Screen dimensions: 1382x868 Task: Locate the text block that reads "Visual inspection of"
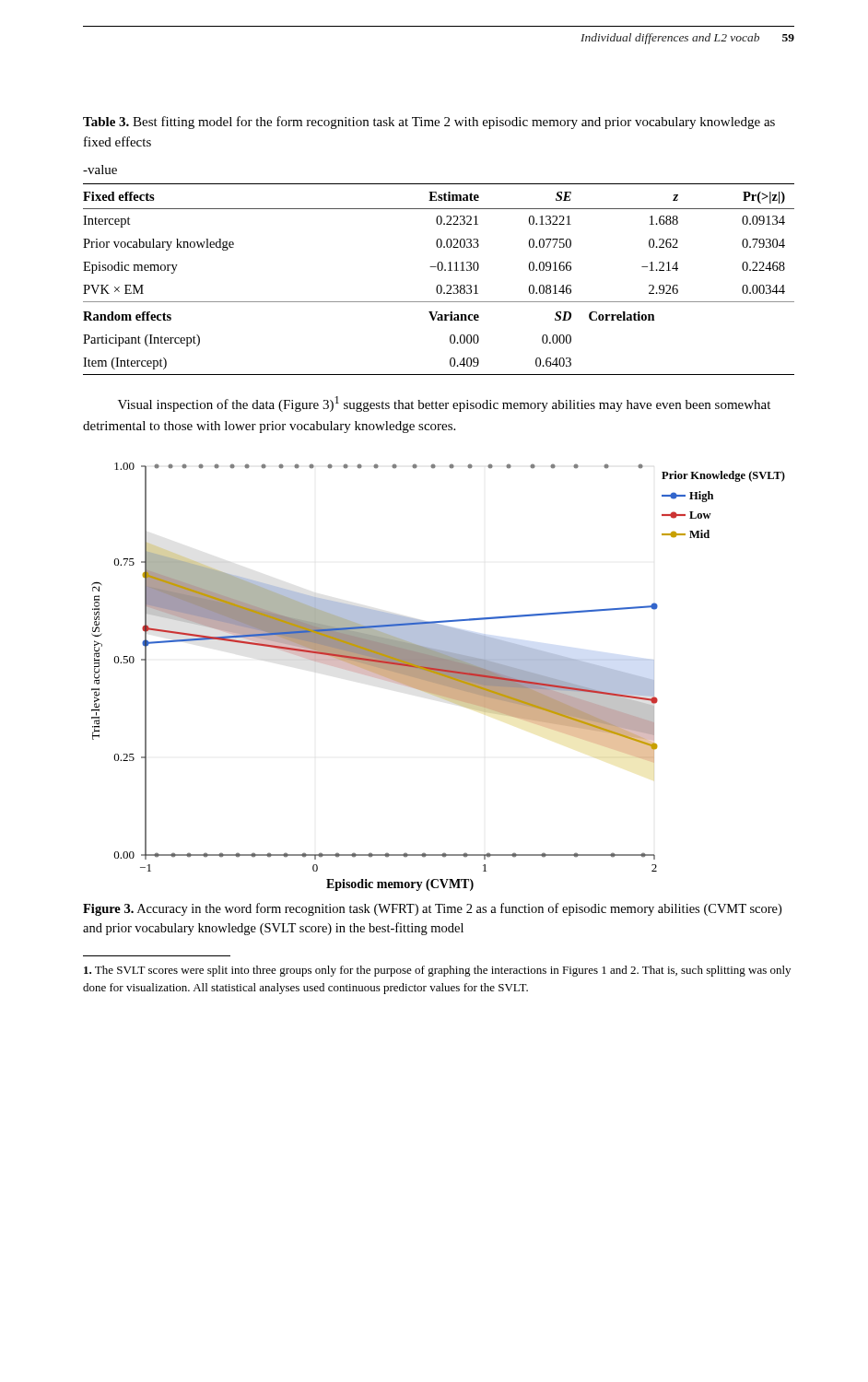coord(427,413)
